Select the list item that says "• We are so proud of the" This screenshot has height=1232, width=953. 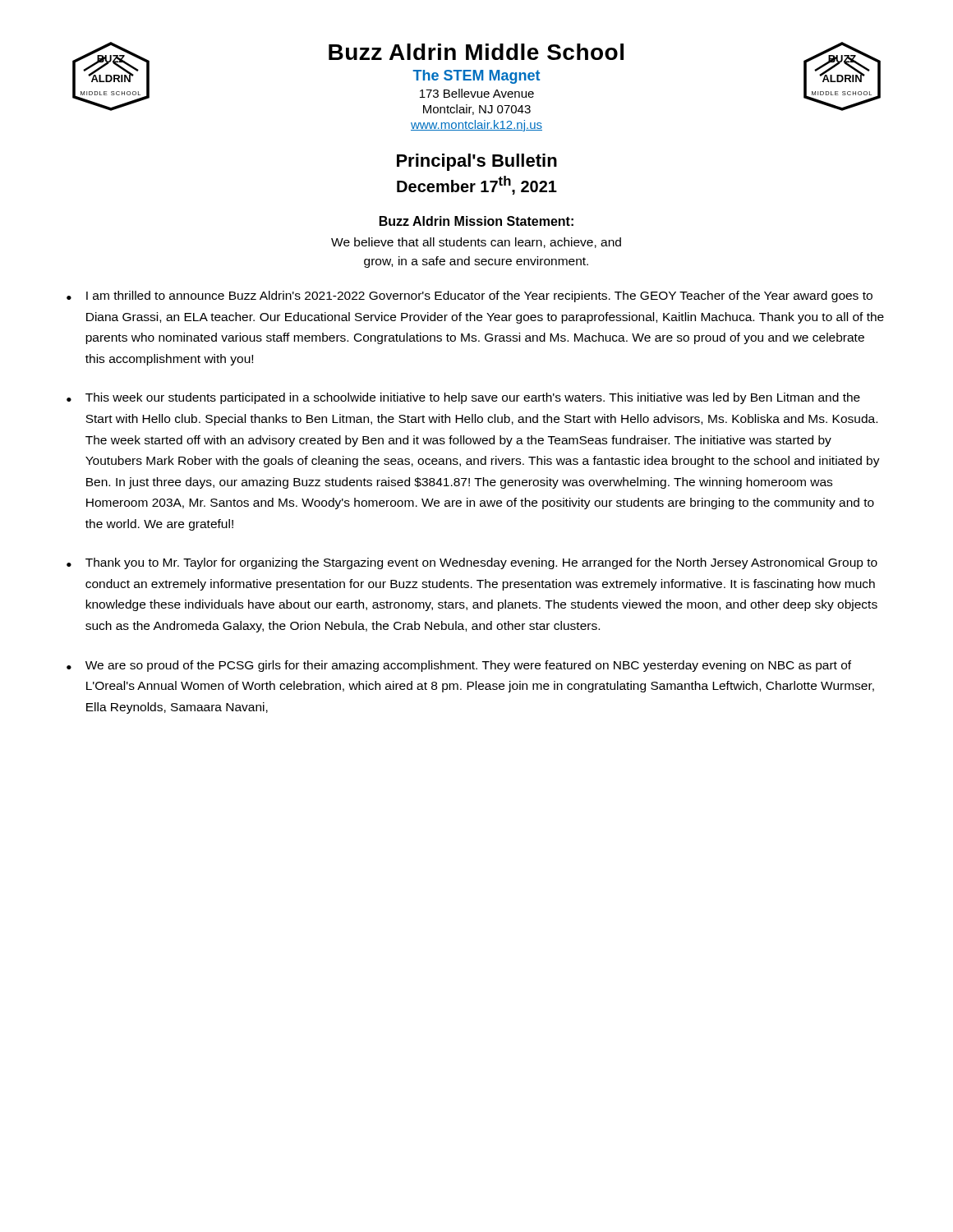tap(476, 686)
